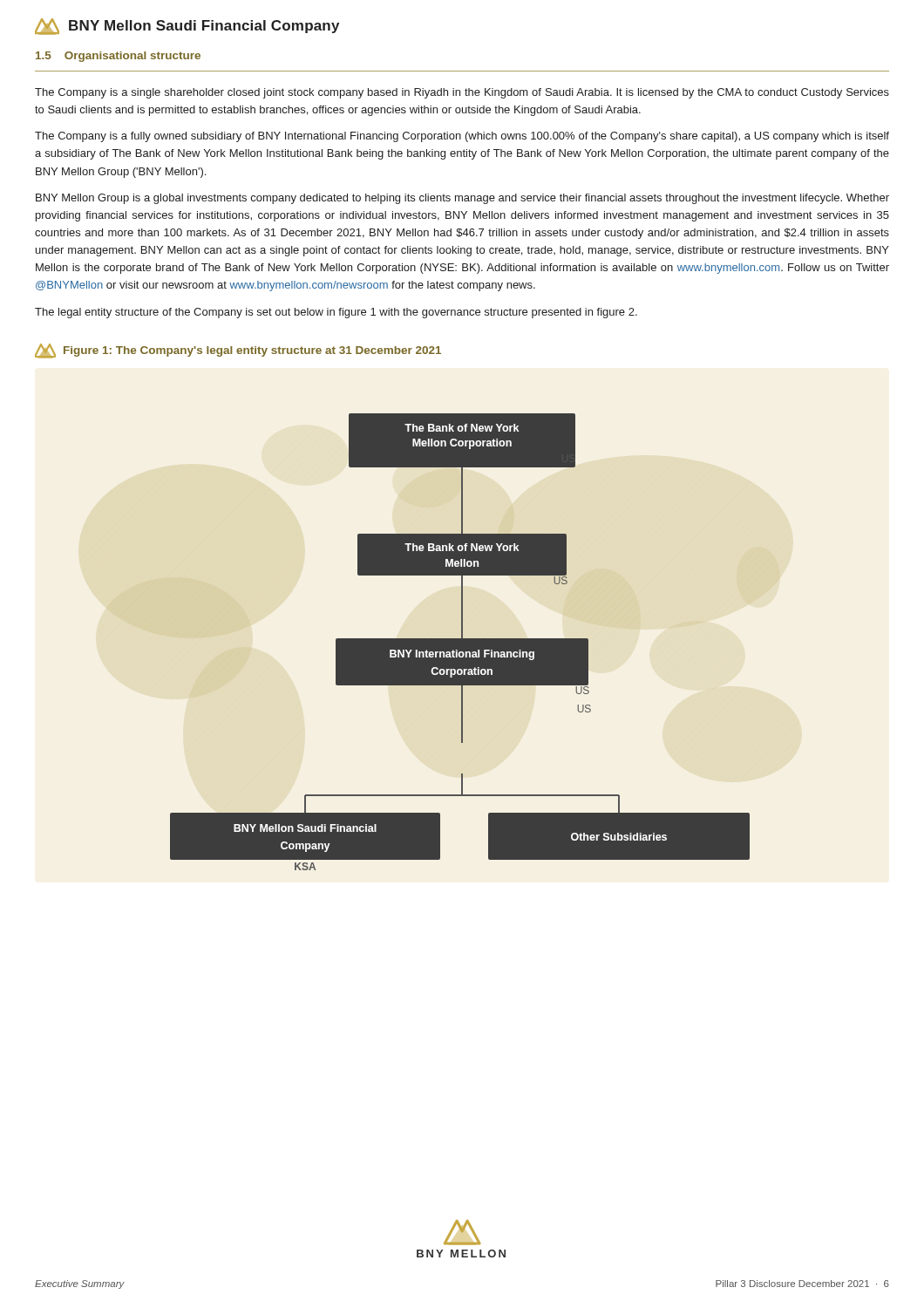The height and width of the screenshot is (1308, 924).
Task: Find the text block starting "Figure 1: The Company's"
Action: [238, 350]
